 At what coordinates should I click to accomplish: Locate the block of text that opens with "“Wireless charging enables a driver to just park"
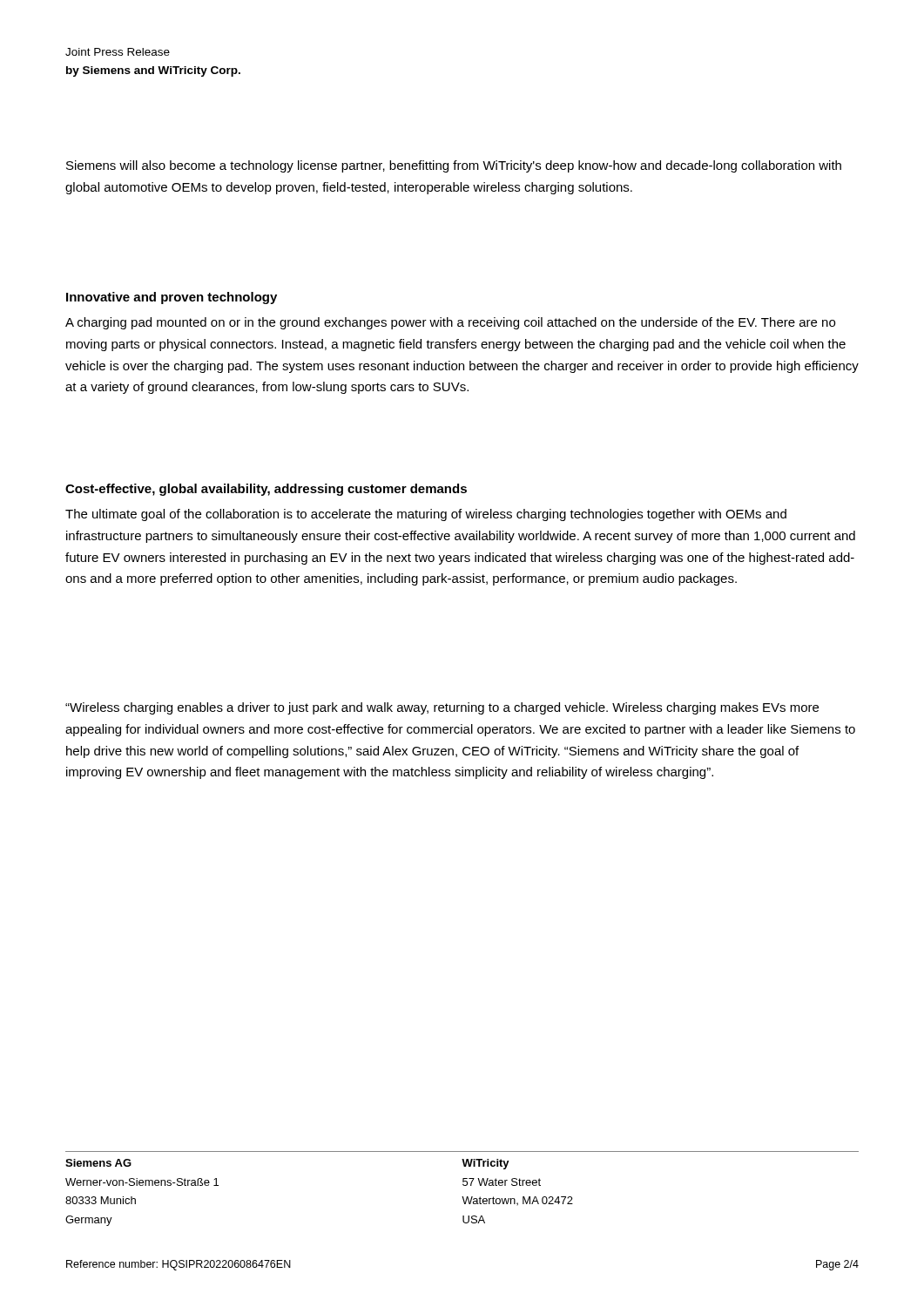(460, 739)
